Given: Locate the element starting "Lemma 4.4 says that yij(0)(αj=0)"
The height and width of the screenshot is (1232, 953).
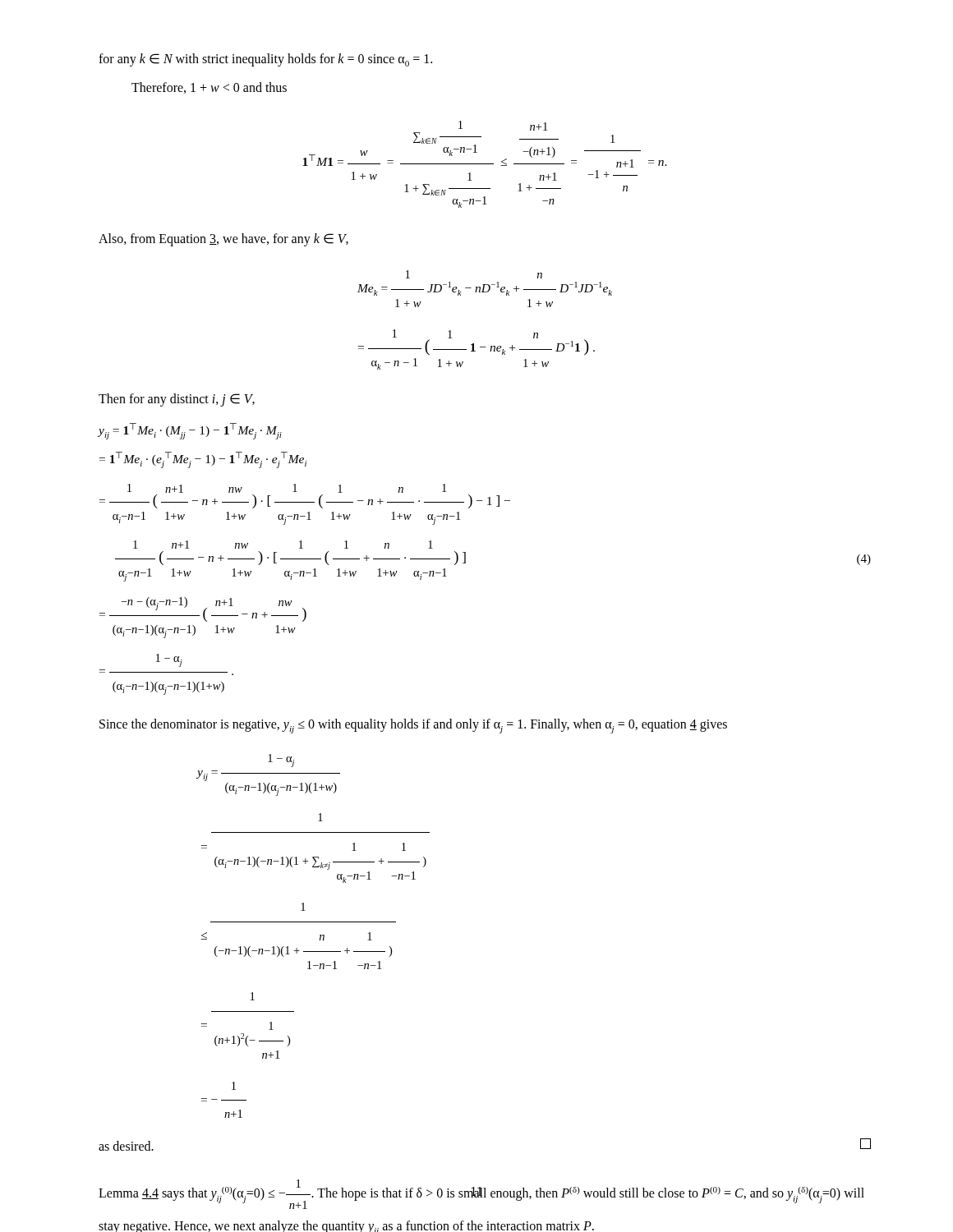Looking at the screenshot, I should point(481,1203).
